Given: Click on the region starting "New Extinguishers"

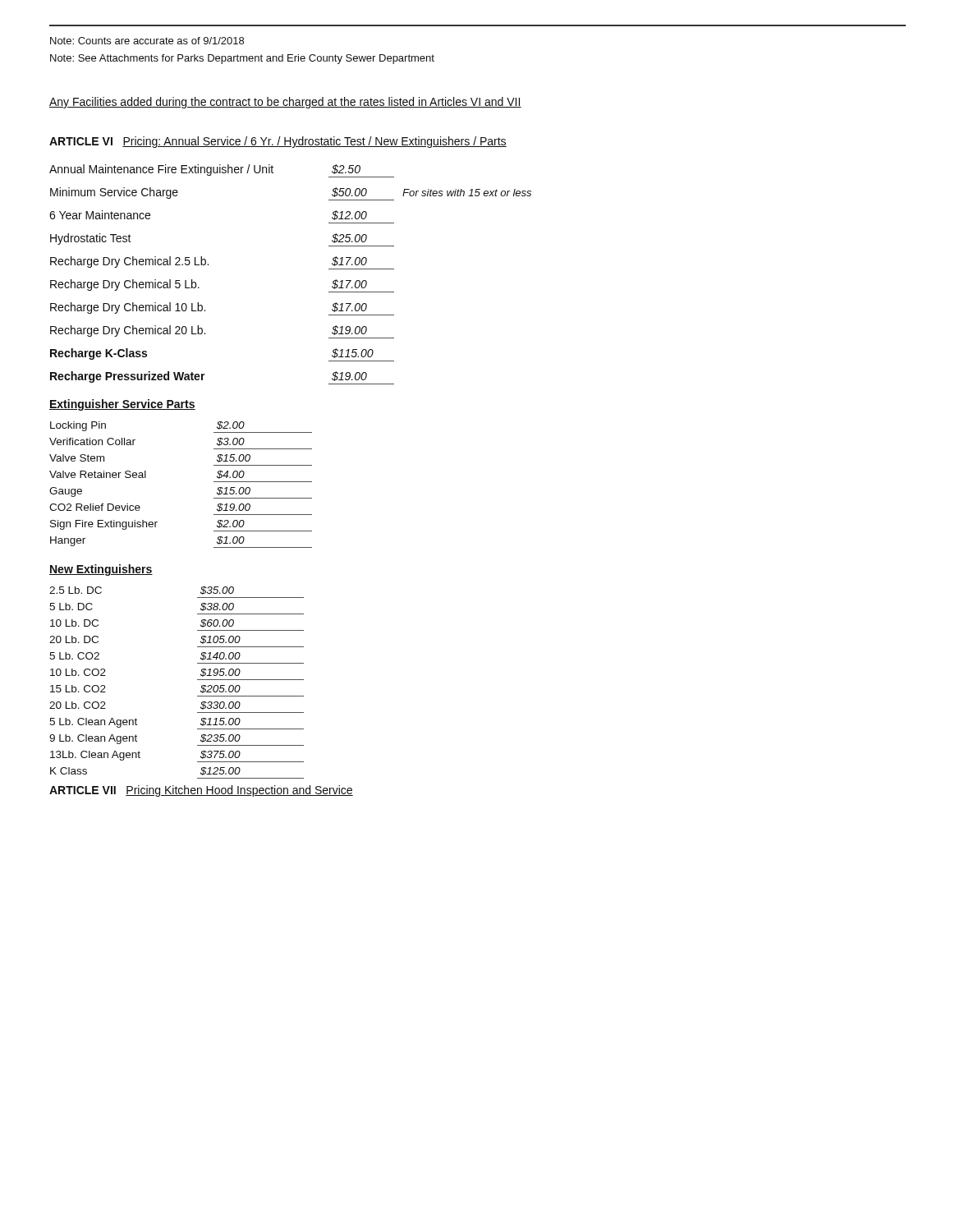Looking at the screenshot, I should coord(101,569).
